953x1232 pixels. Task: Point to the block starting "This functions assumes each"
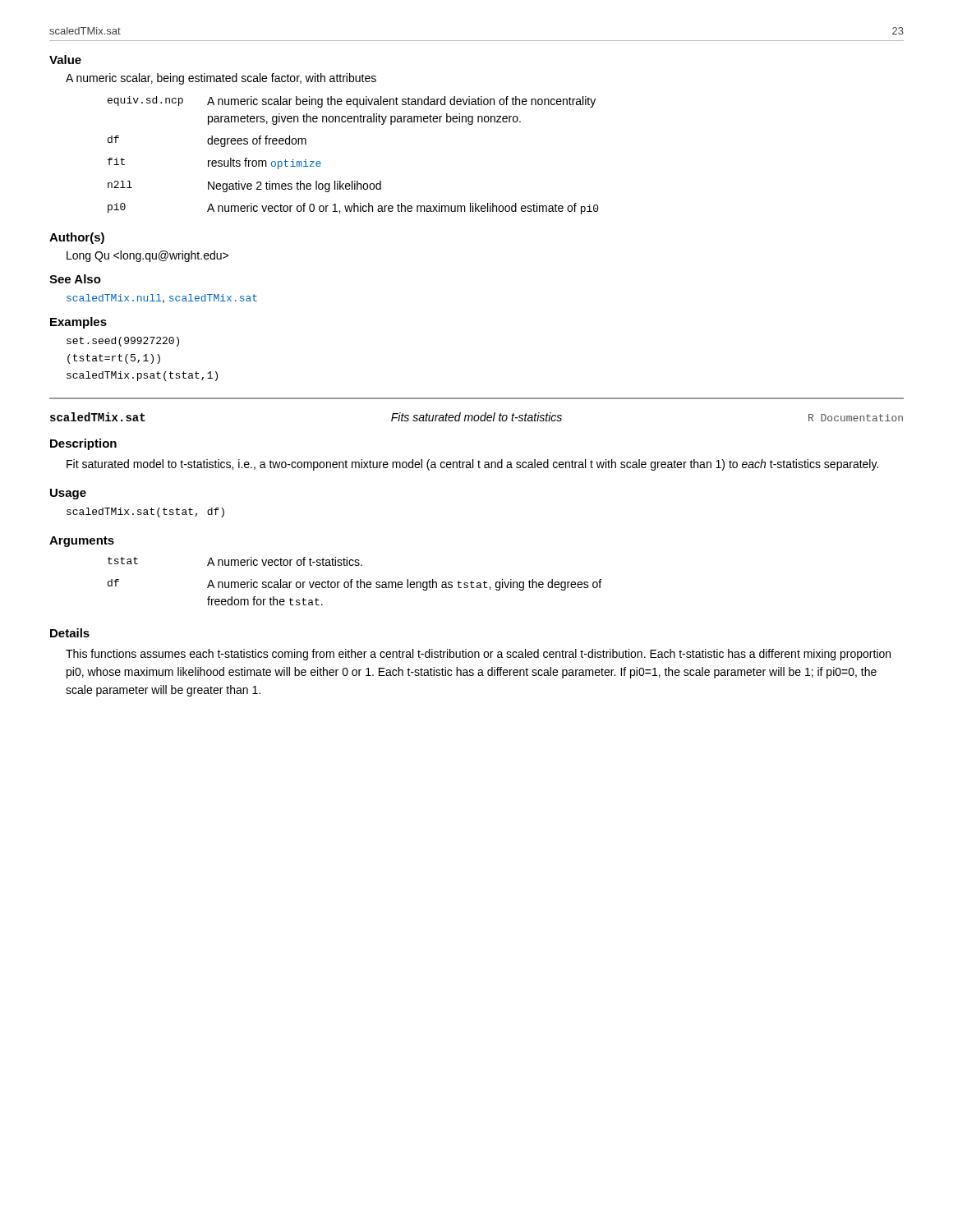click(x=479, y=672)
